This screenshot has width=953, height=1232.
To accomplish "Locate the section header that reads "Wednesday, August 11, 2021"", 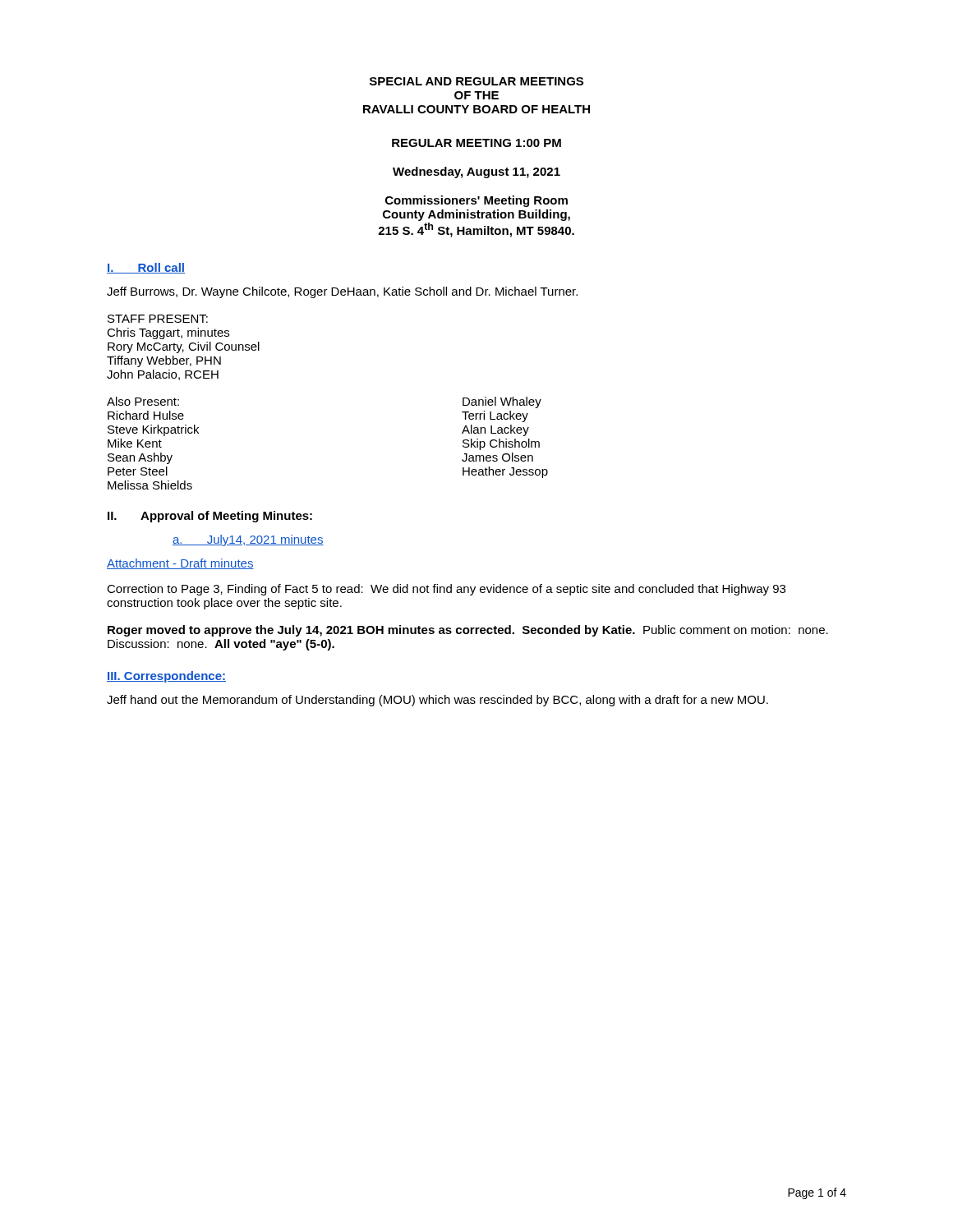I will pyautogui.click(x=476, y=171).
